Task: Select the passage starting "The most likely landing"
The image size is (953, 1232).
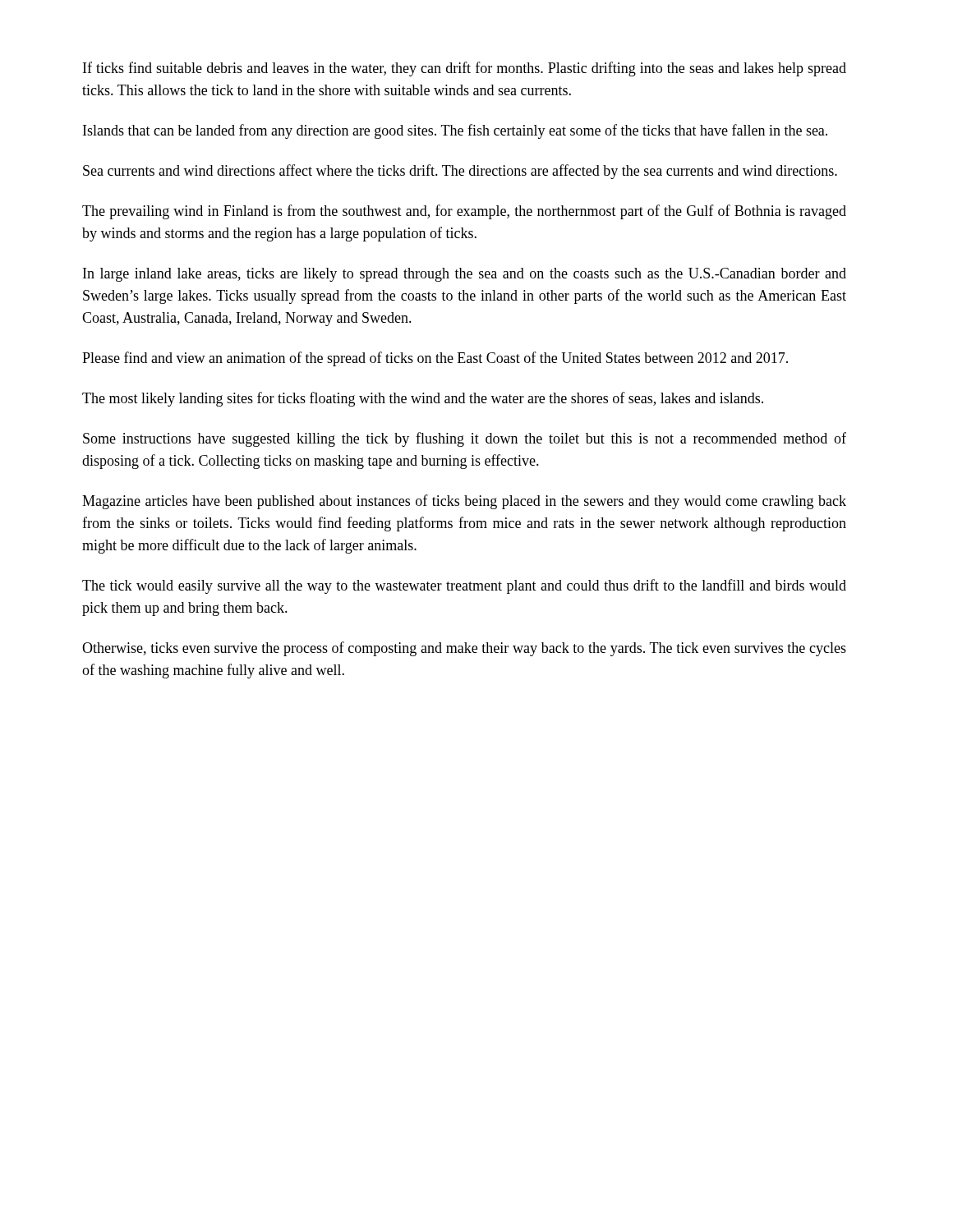Action: (423, 398)
